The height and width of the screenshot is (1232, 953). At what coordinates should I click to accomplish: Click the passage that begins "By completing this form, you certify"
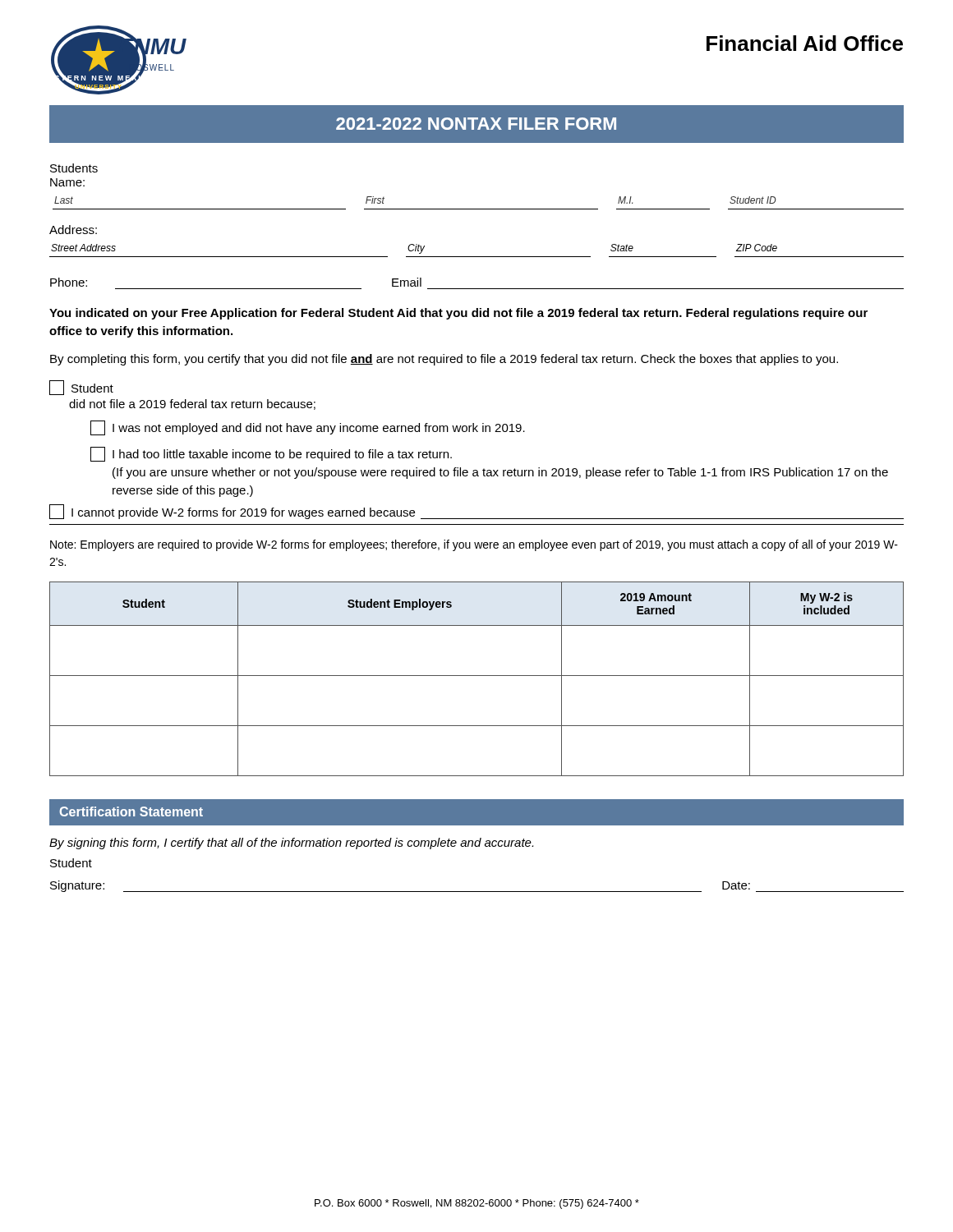[x=444, y=358]
